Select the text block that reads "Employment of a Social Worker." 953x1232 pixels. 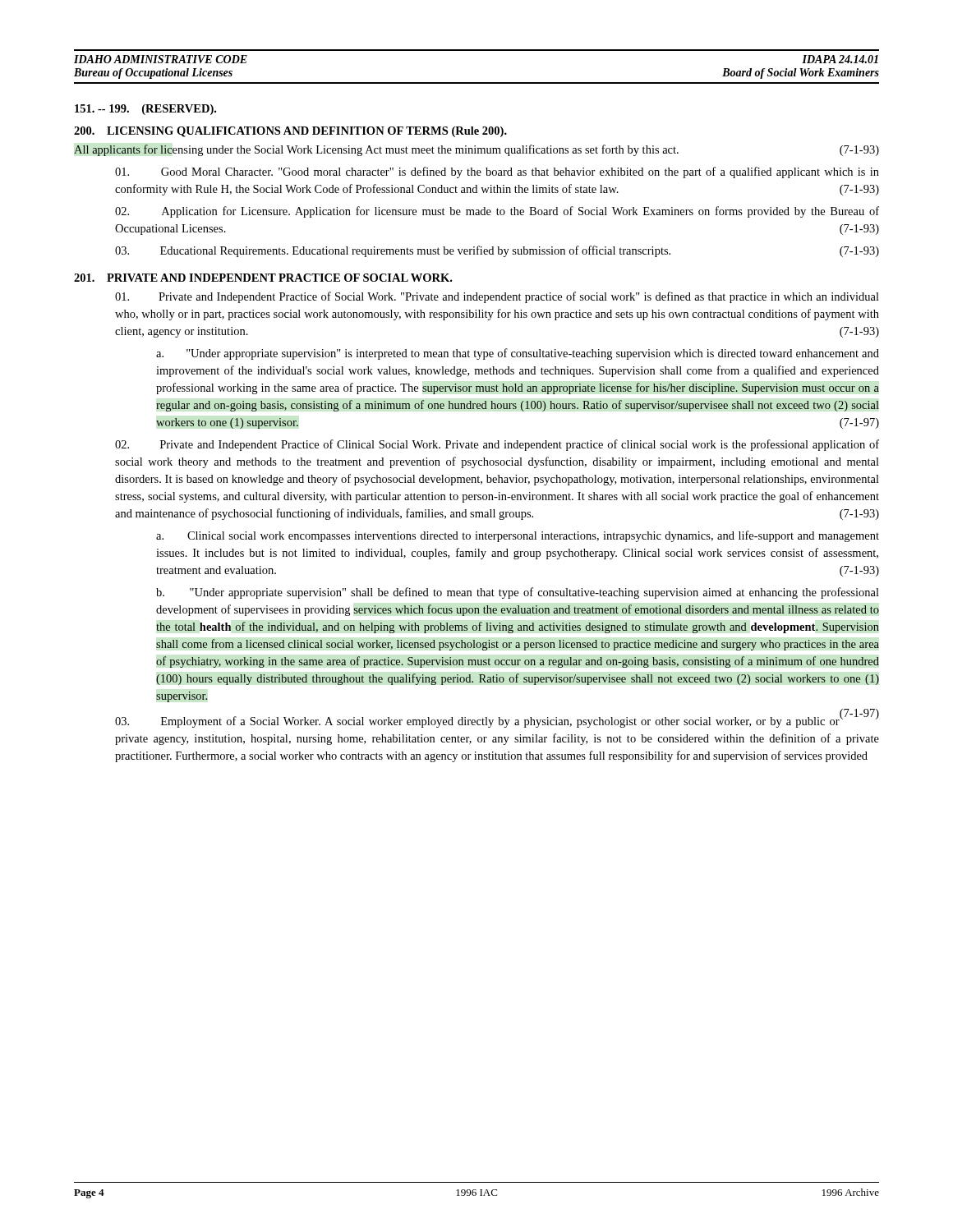[497, 738]
